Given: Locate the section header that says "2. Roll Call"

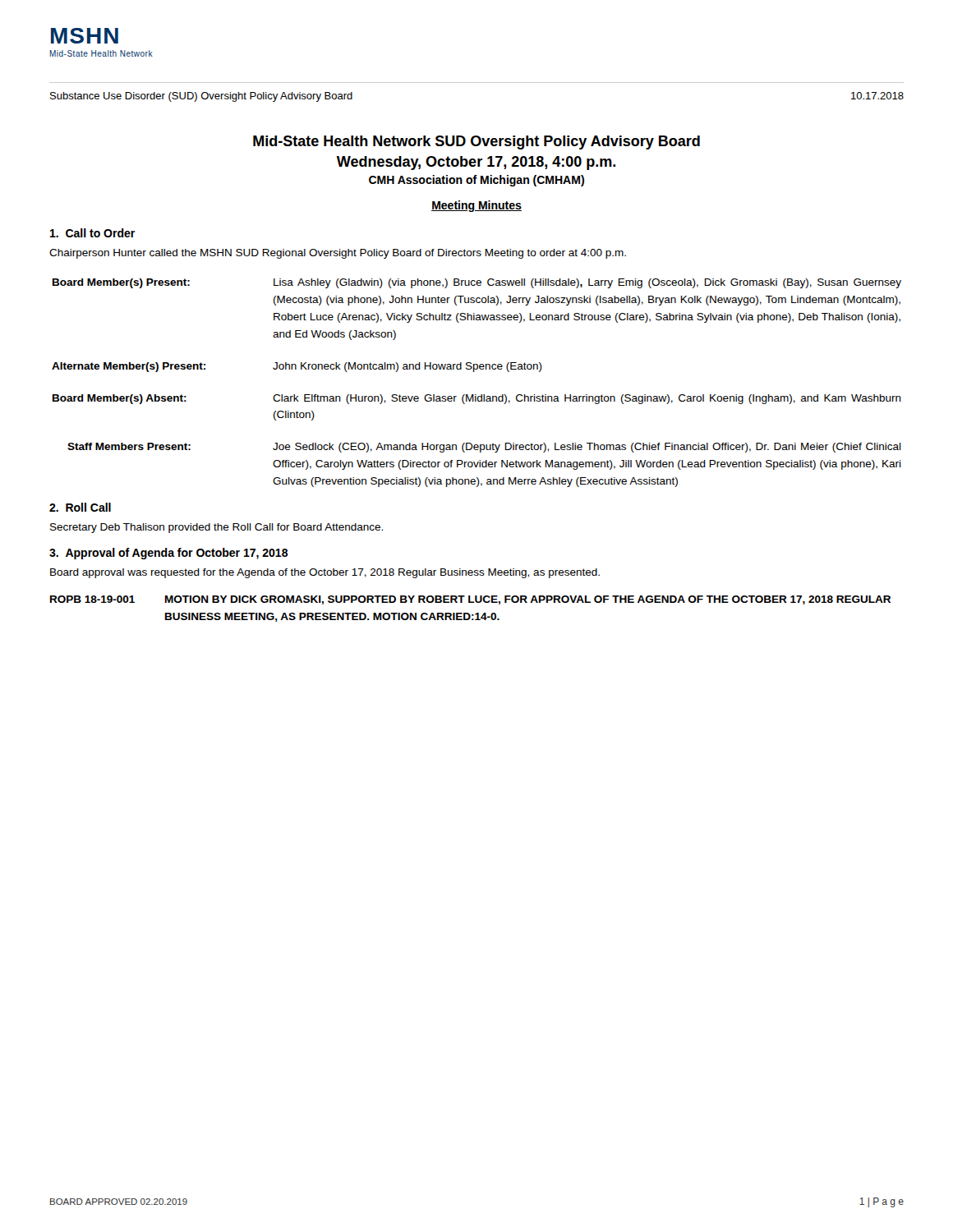Looking at the screenshot, I should (80, 508).
